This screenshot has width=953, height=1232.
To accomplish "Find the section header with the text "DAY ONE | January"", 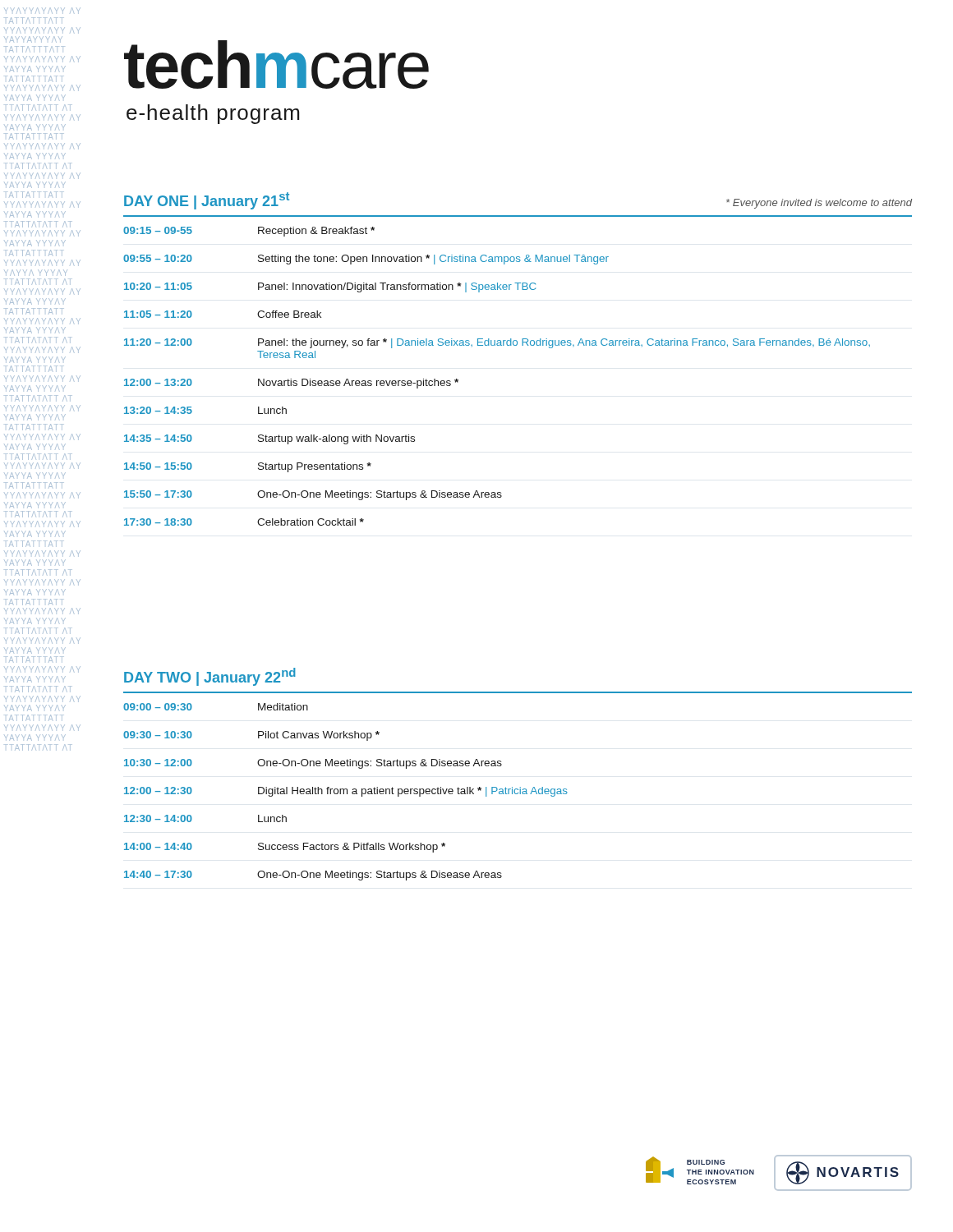I will [x=207, y=201].
